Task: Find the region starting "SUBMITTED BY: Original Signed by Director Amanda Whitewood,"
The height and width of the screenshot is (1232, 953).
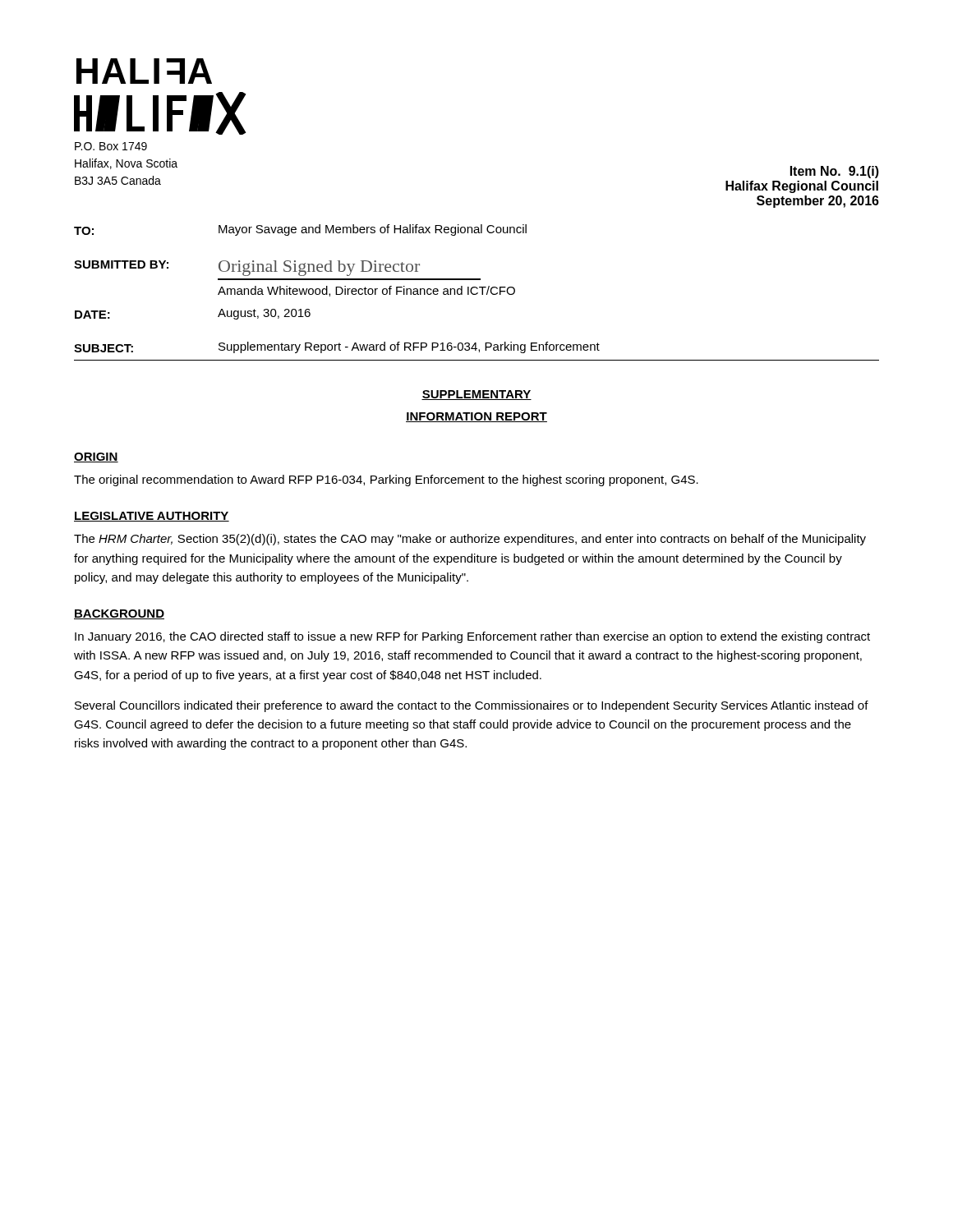Action: pos(476,276)
